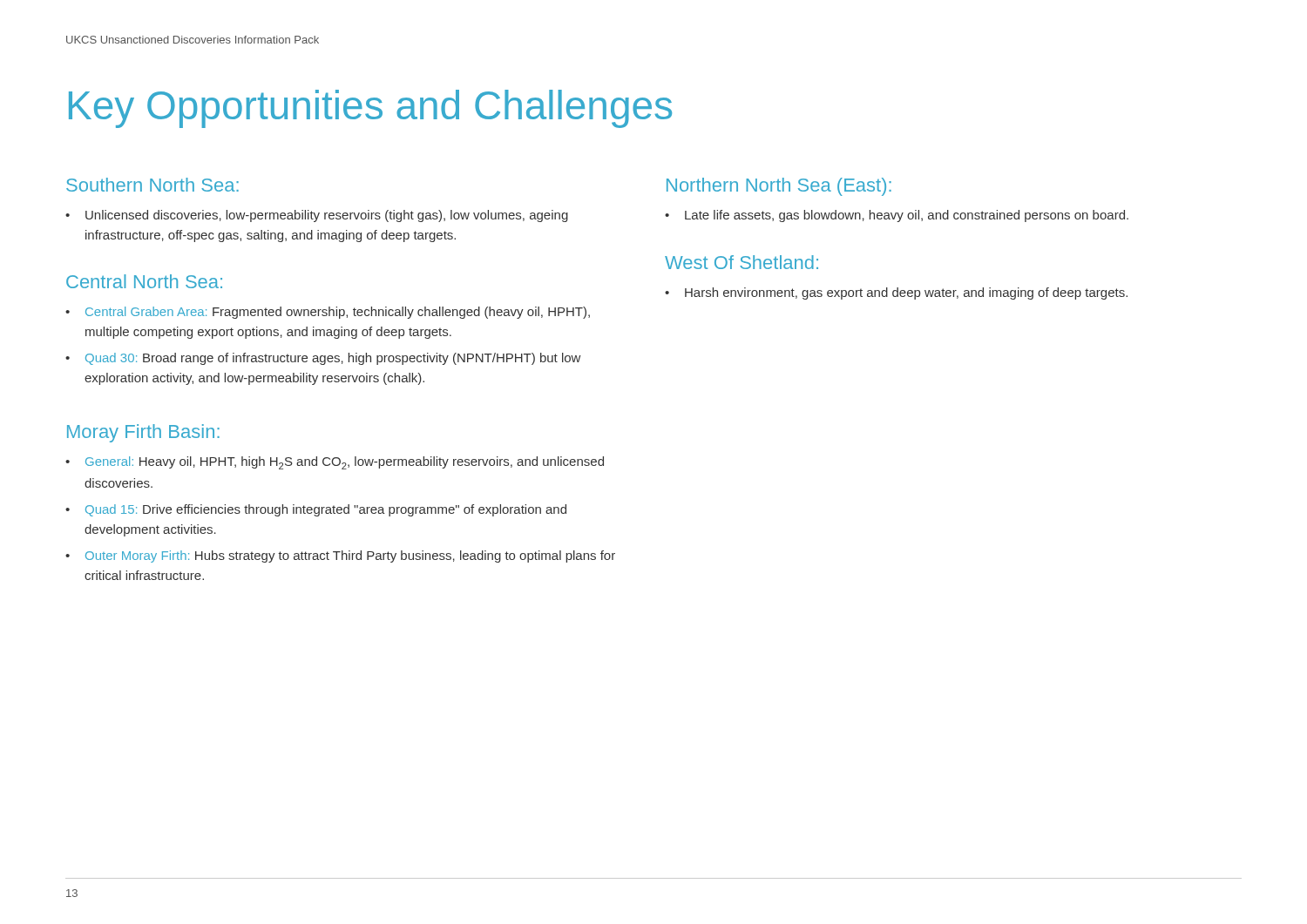This screenshot has width=1307, height=924.
Task: Locate the list item that says "Quad 30: Broad range of infrastructure"
Action: (x=333, y=367)
